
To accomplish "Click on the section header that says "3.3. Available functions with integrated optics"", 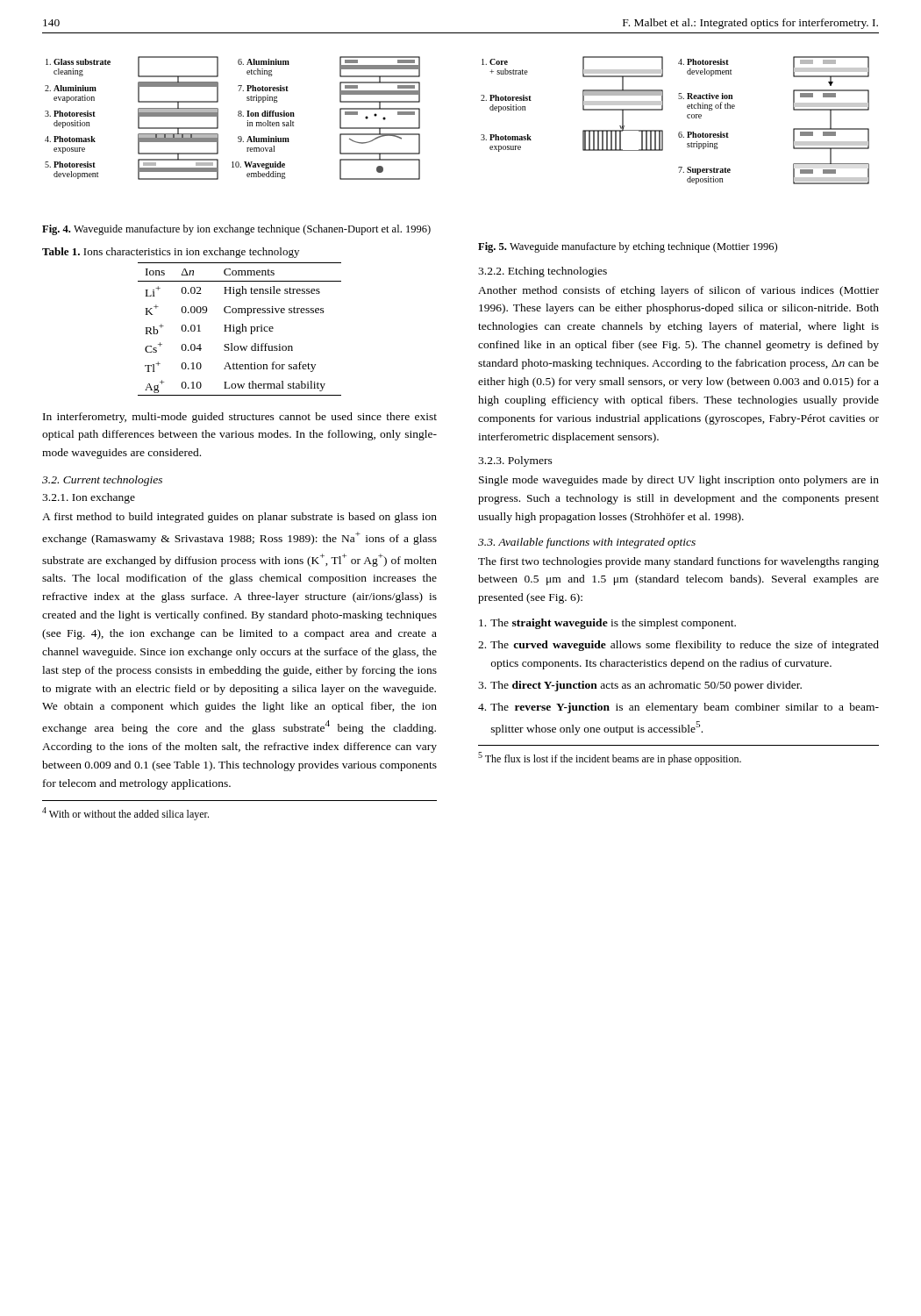I will (587, 541).
